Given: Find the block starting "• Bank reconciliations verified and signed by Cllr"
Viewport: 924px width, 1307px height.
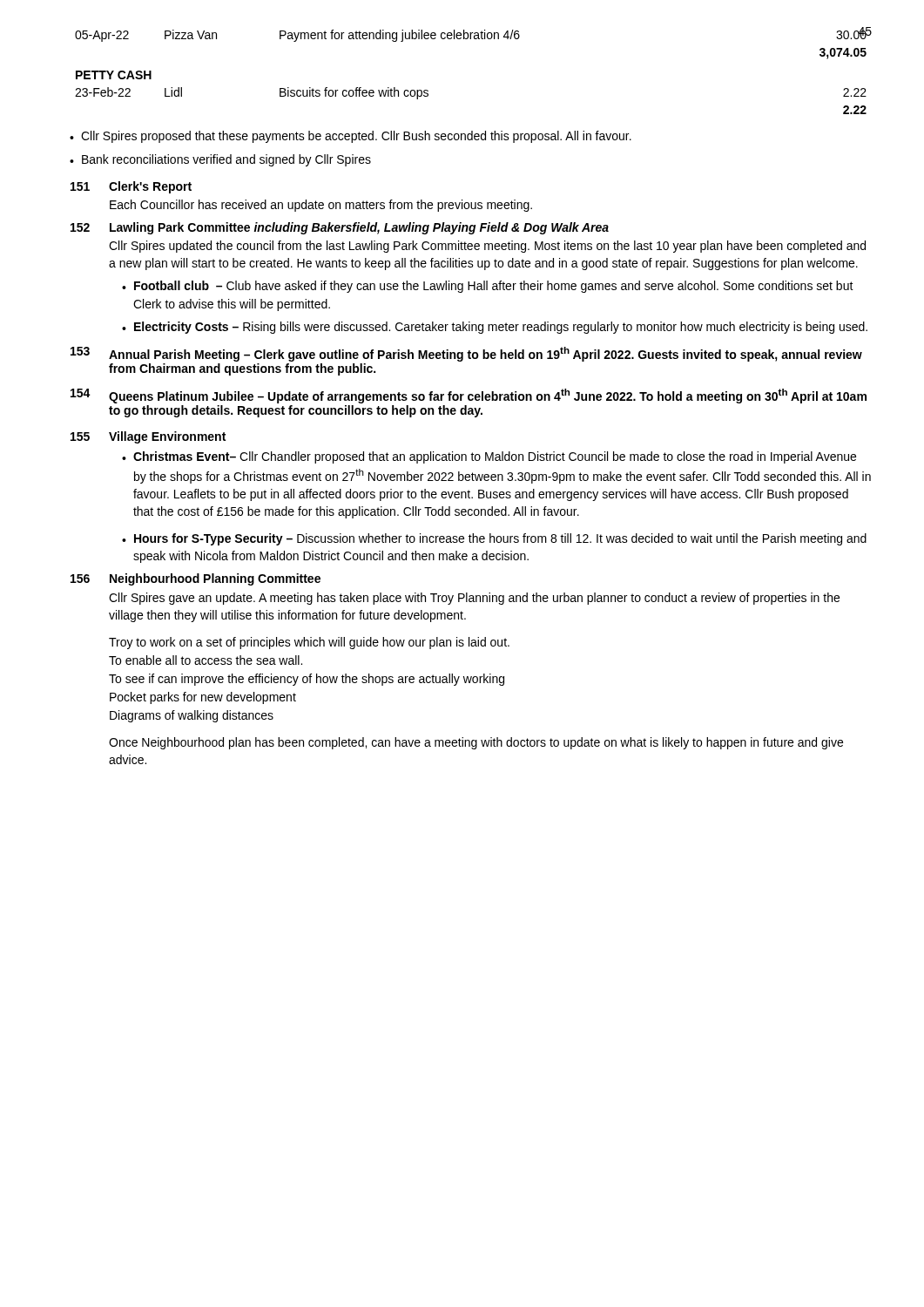Looking at the screenshot, I should pyautogui.click(x=220, y=161).
